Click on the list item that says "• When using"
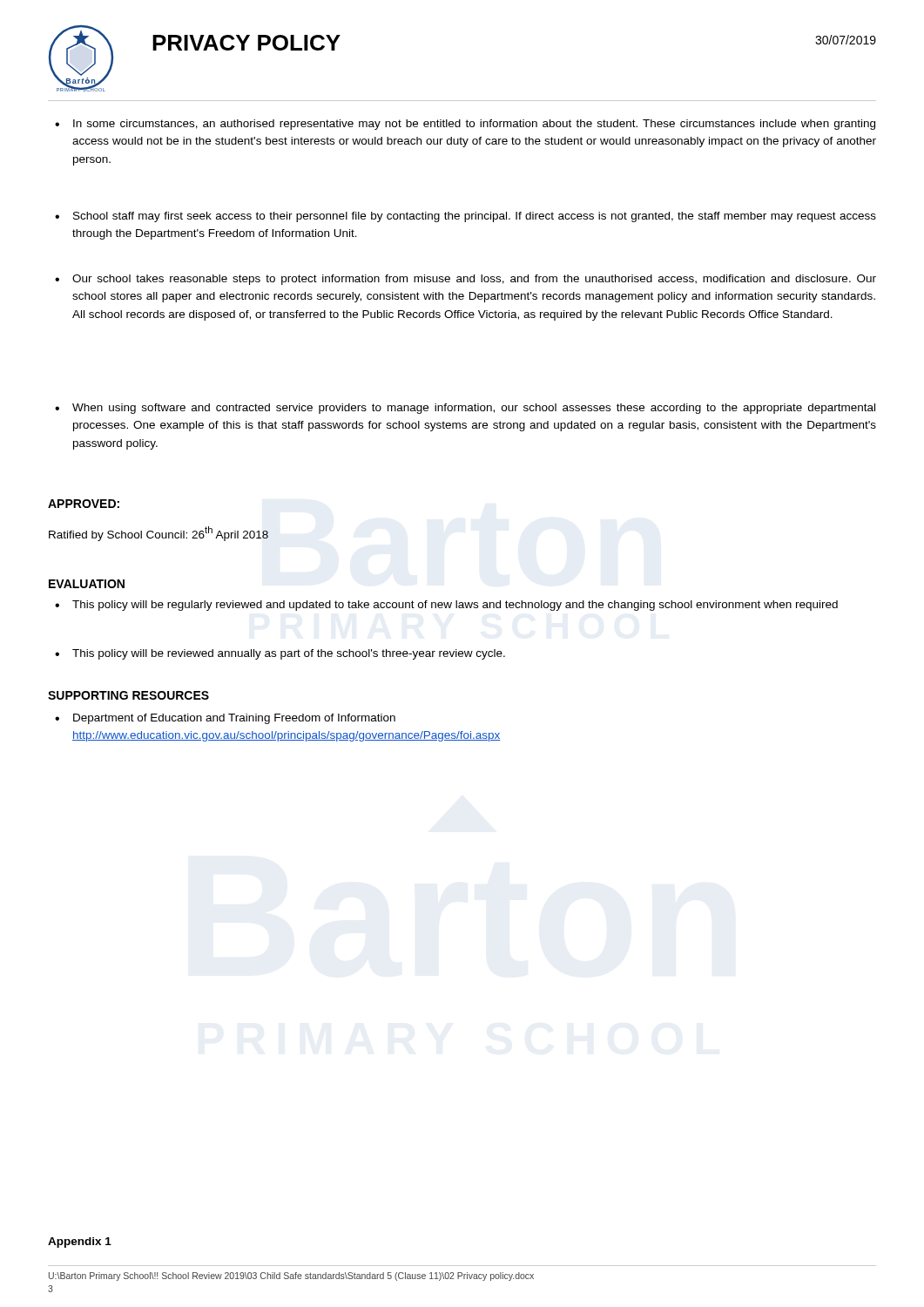The image size is (924, 1307). pos(462,425)
